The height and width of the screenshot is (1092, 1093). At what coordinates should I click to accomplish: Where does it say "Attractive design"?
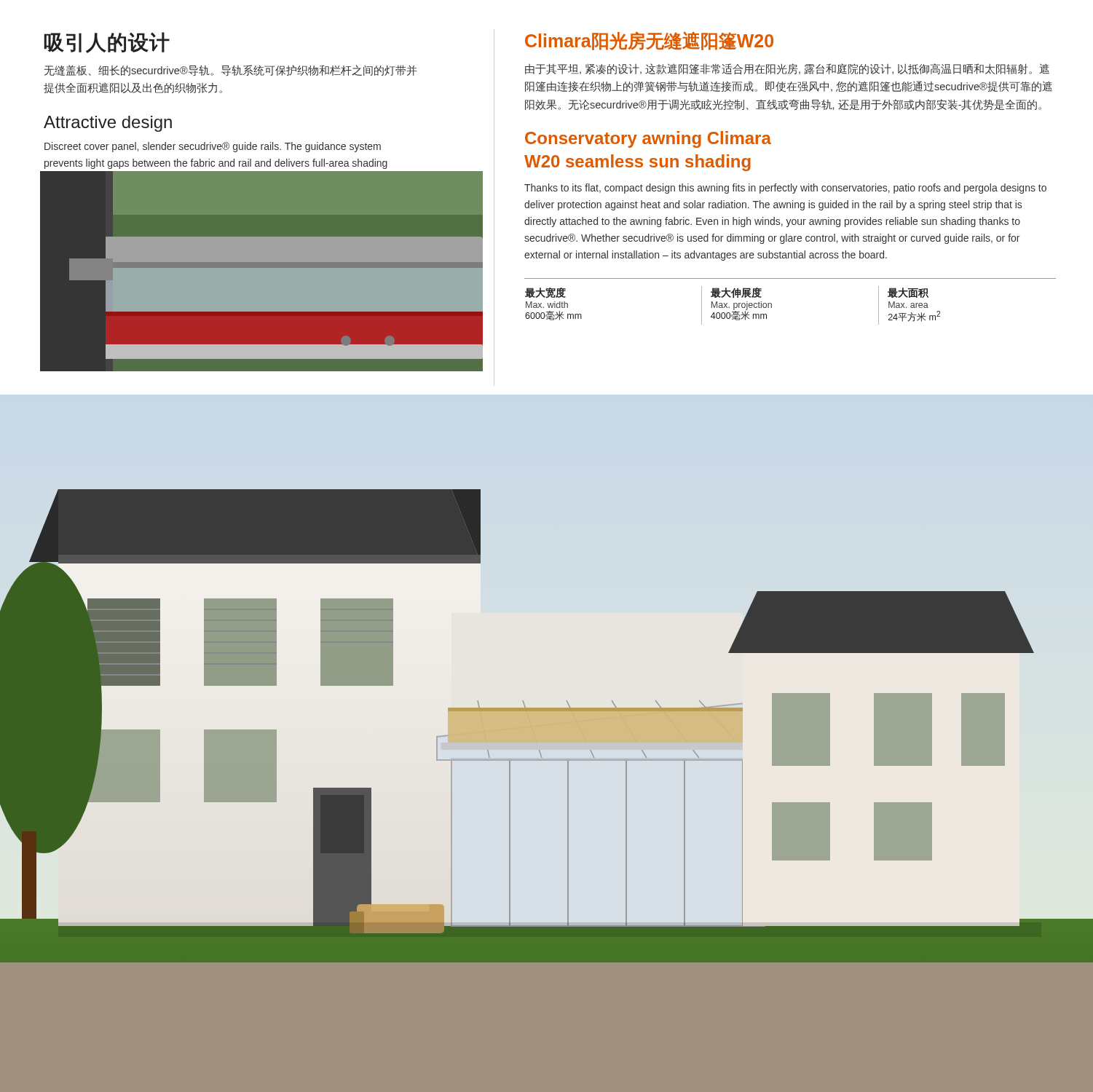108,122
